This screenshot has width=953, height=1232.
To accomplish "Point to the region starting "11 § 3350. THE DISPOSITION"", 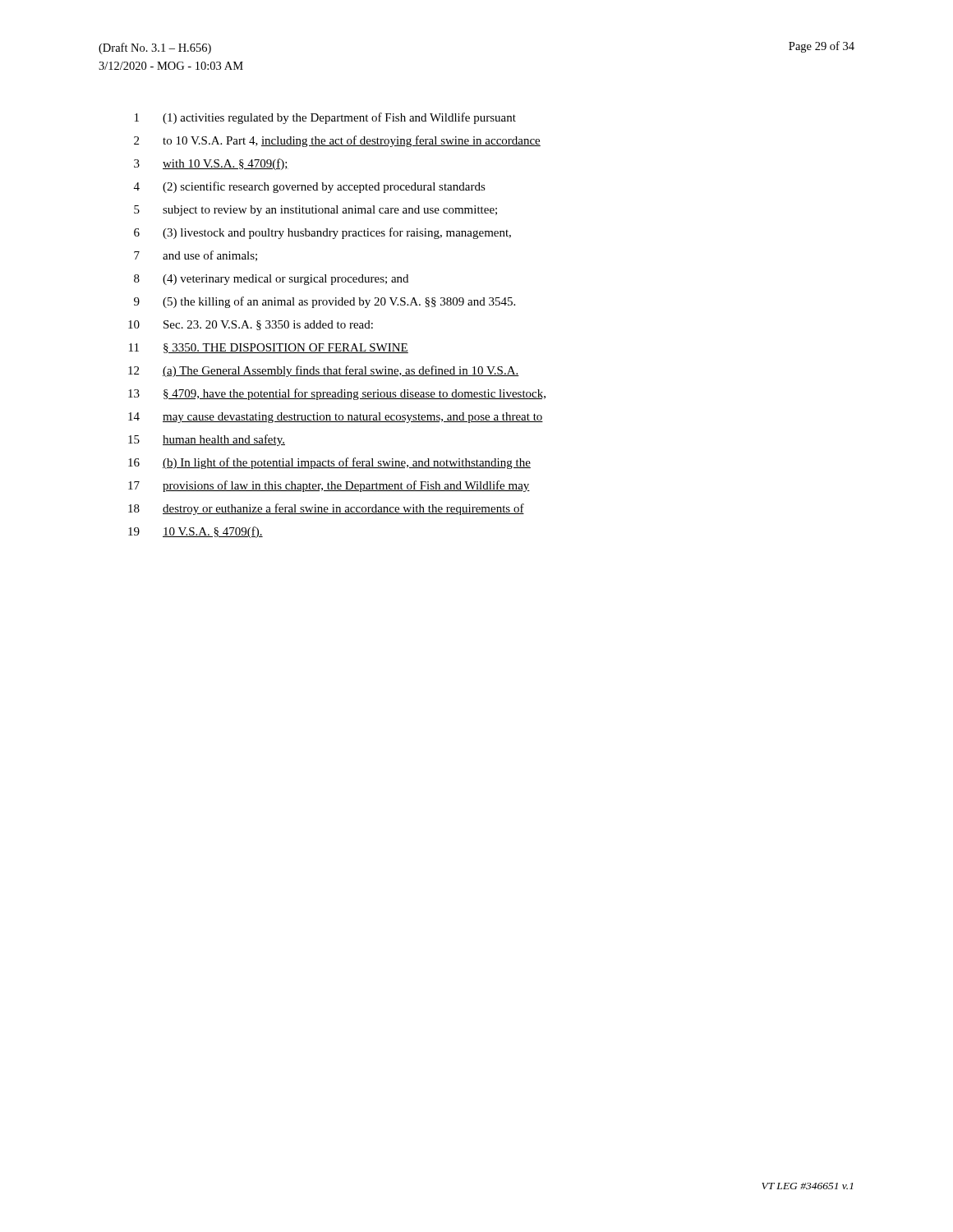I will click(x=269, y=348).
